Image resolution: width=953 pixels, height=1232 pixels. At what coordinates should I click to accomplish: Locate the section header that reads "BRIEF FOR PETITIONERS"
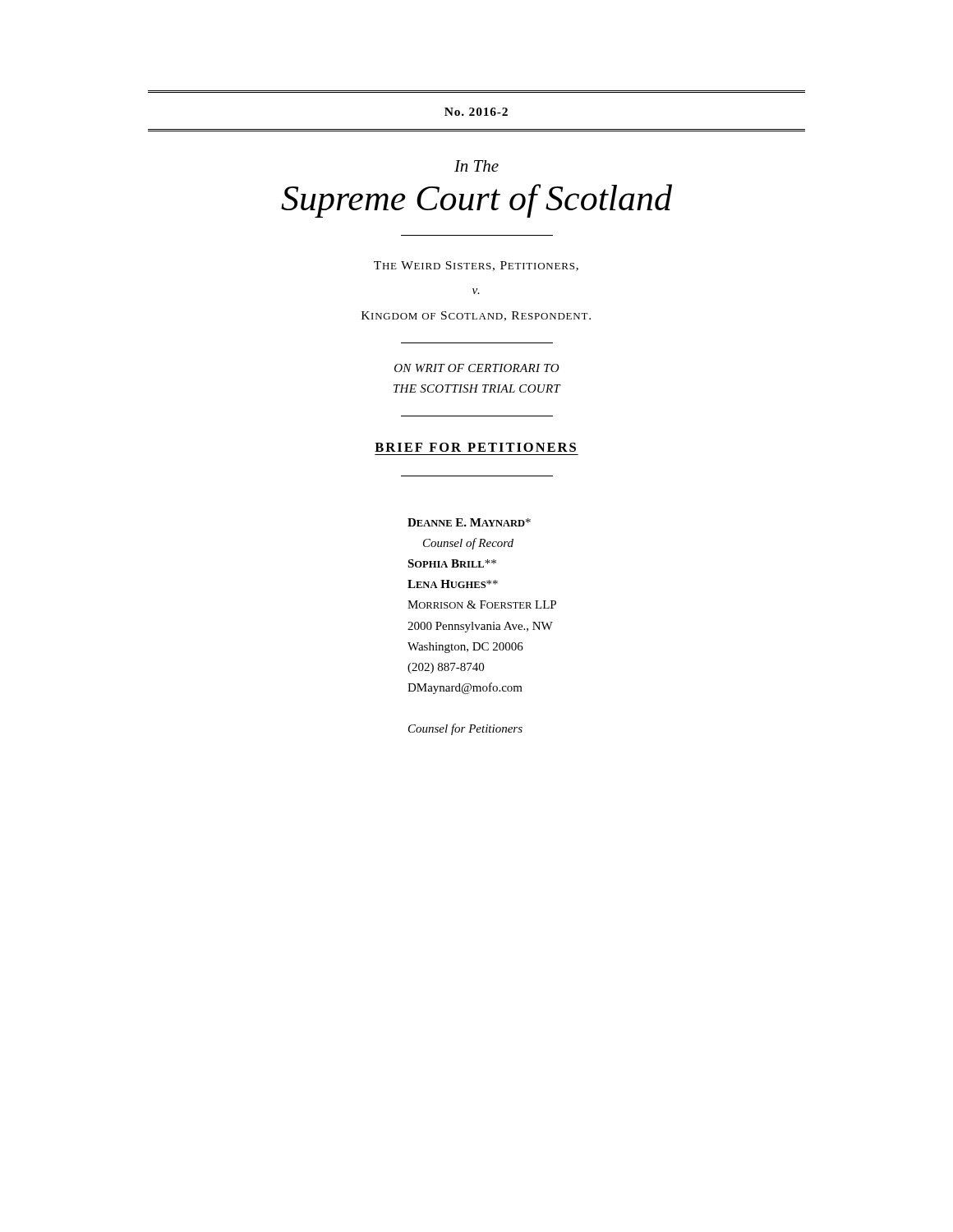(476, 447)
